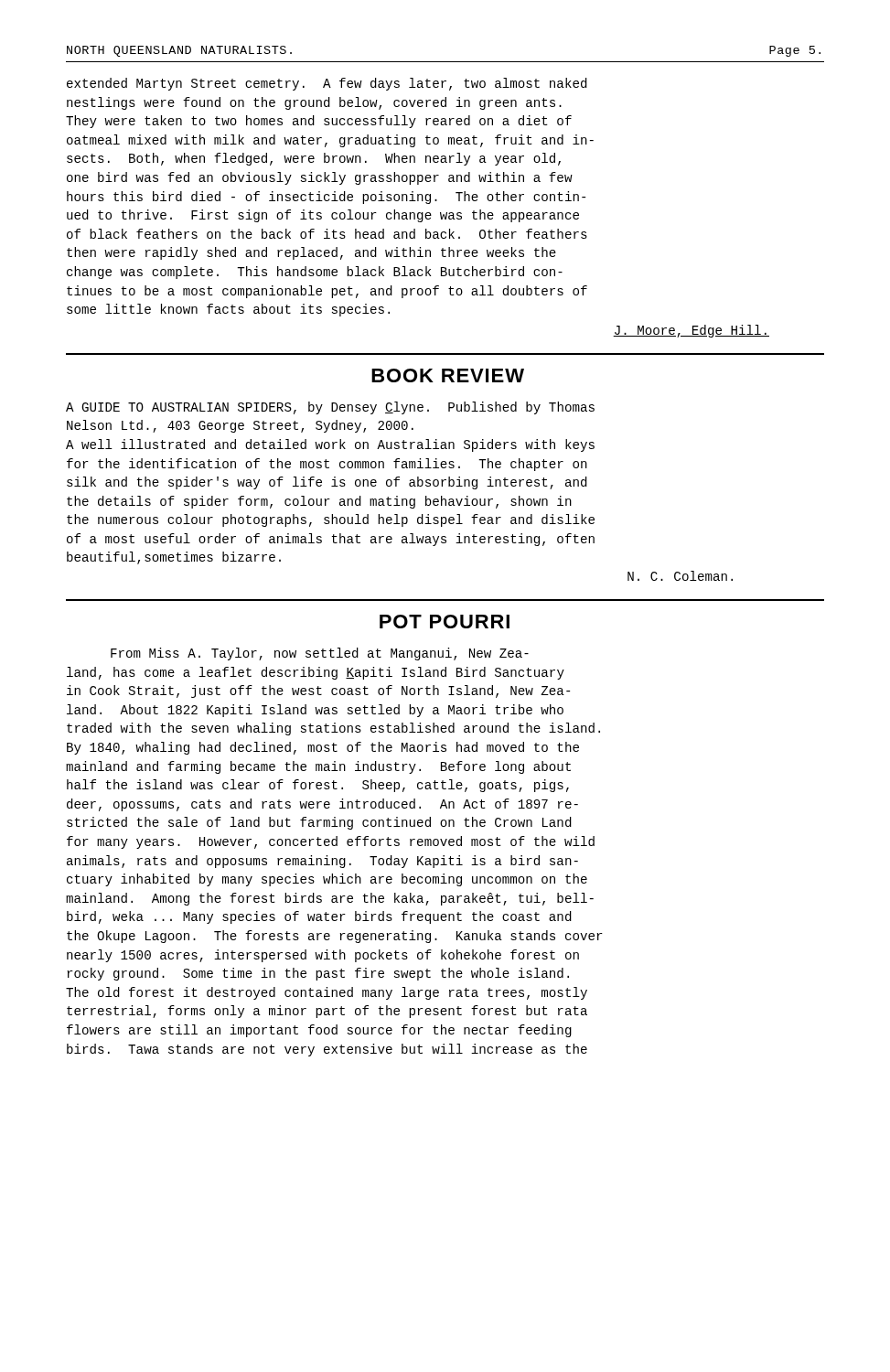Screen dimensions: 1372x890
Task: Navigate to the text starting "A GUIDE TO AUSTRALIAN SPIDERS, by Densey"
Action: click(x=331, y=483)
